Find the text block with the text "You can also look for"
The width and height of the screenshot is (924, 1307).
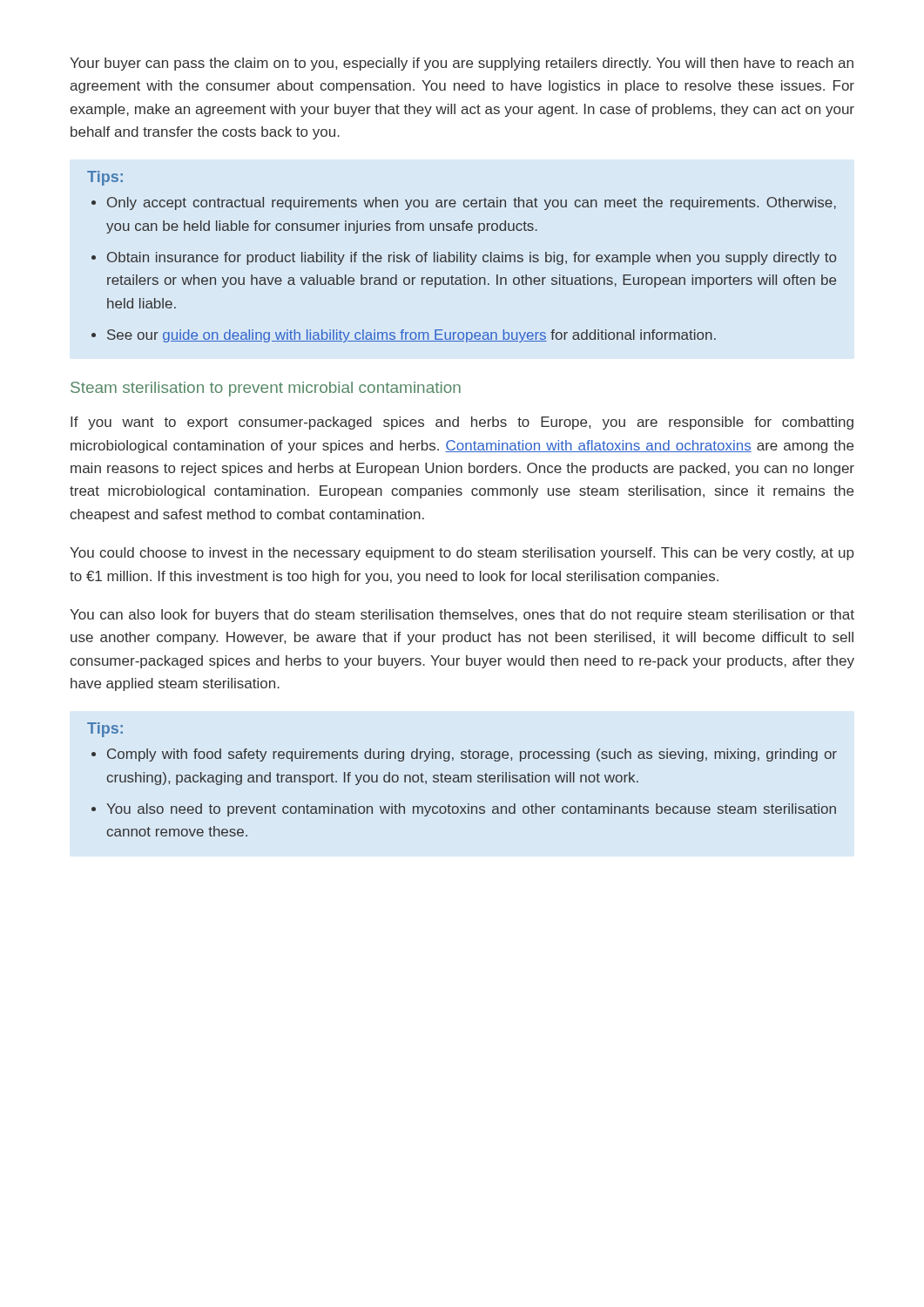(462, 649)
